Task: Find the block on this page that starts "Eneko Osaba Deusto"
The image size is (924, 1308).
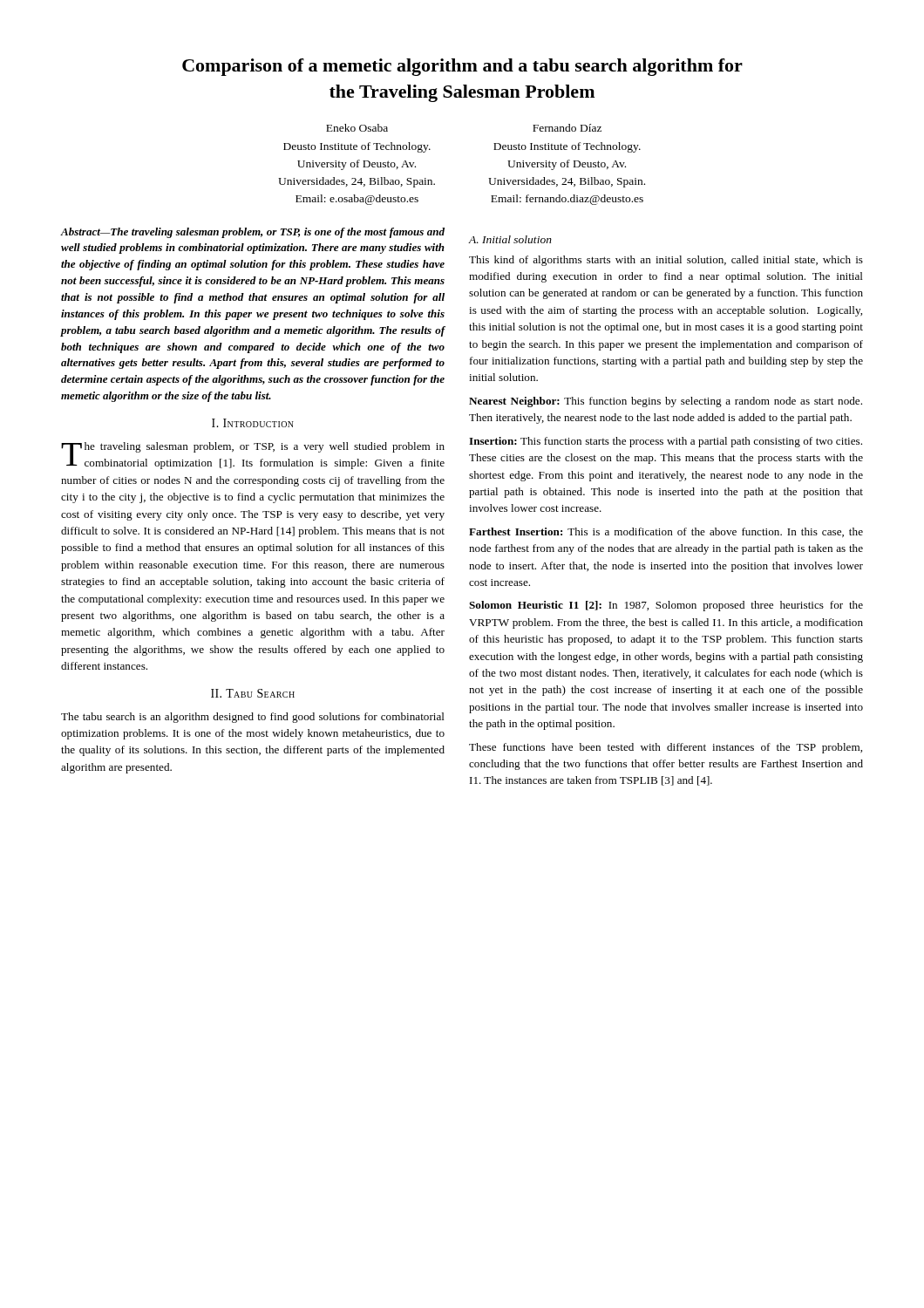Action: (x=353, y=127)
